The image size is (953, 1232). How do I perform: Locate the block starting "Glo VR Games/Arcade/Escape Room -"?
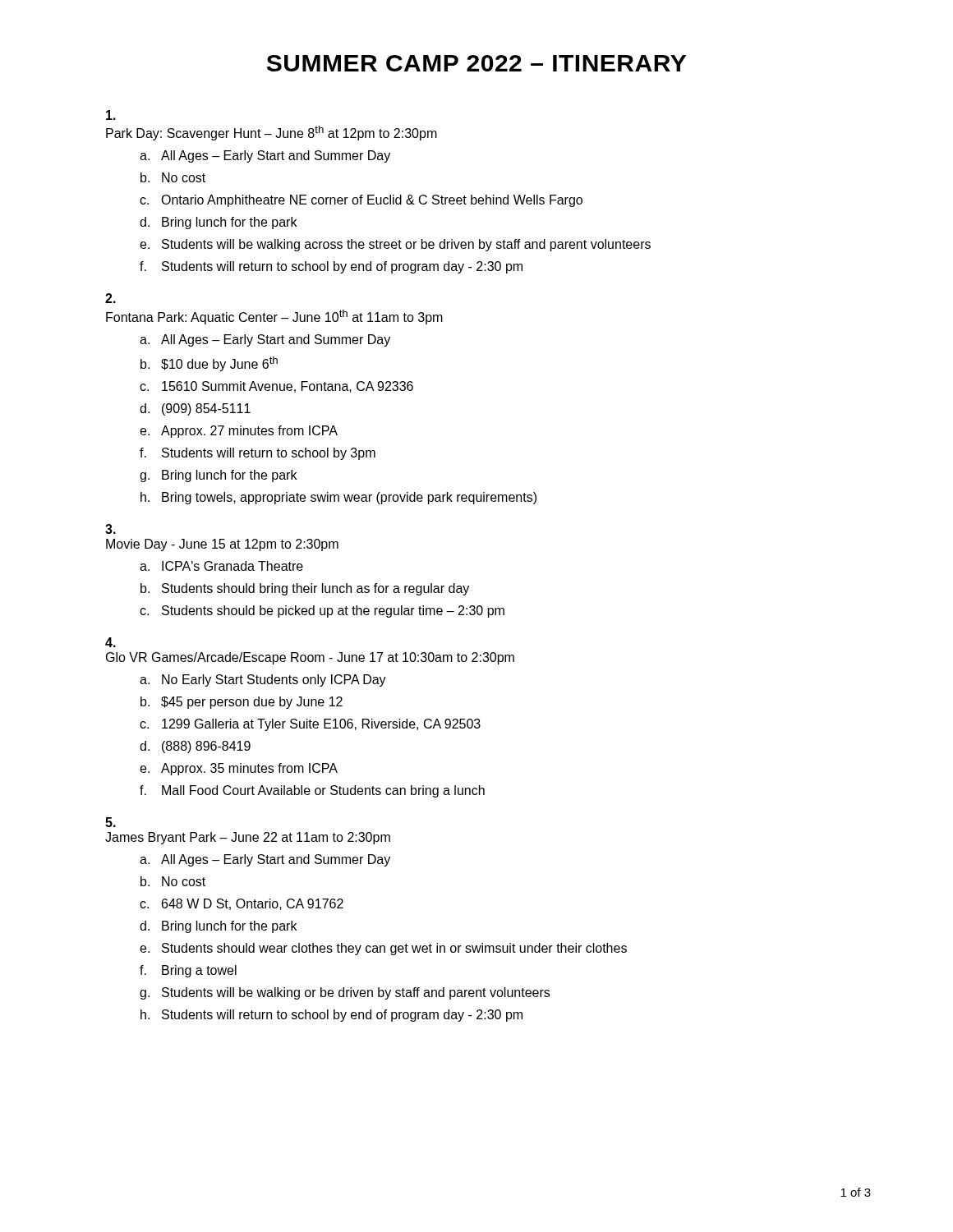(488, 726)
